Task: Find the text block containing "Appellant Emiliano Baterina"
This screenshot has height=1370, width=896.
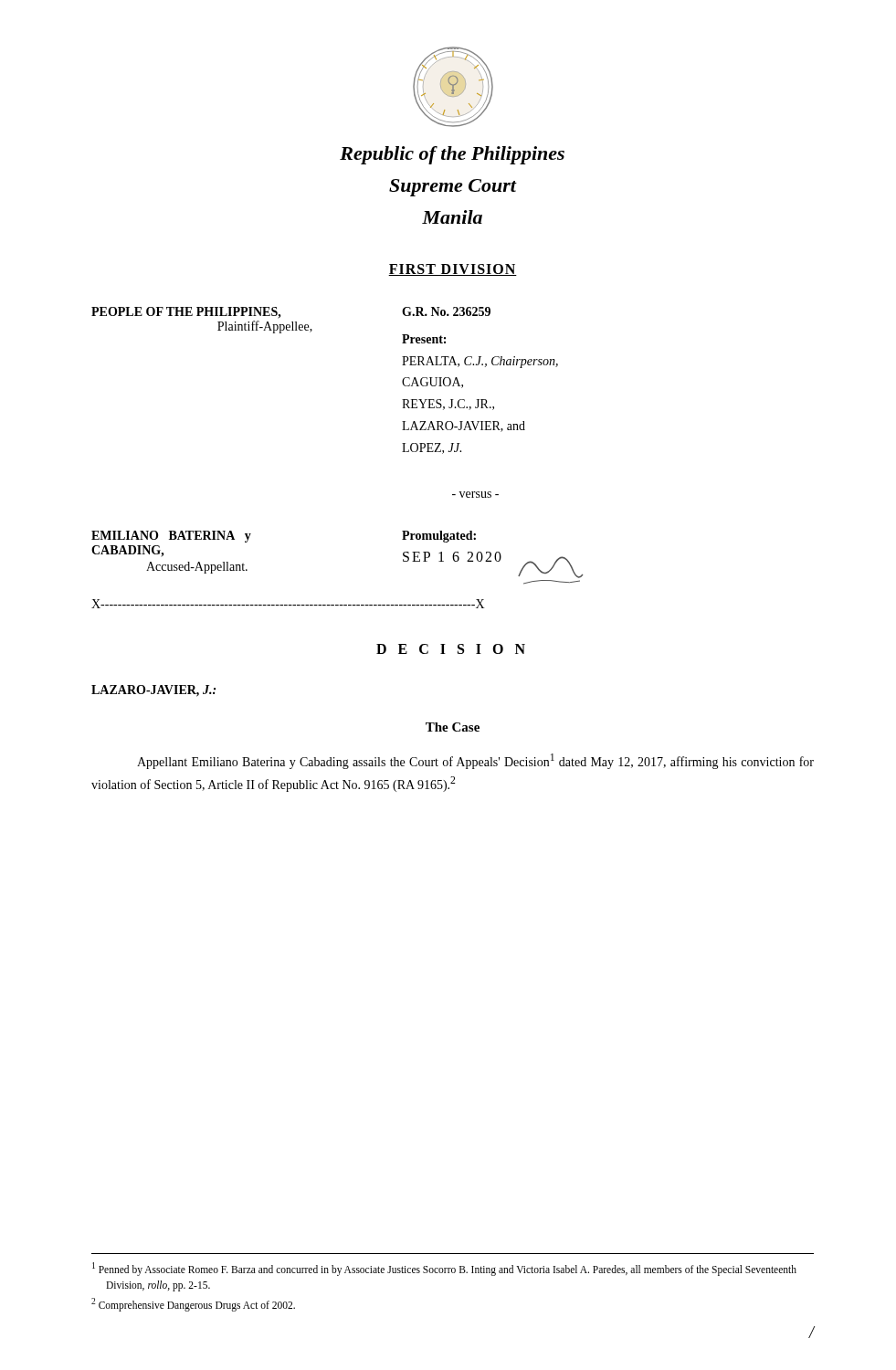Action: 453,771
